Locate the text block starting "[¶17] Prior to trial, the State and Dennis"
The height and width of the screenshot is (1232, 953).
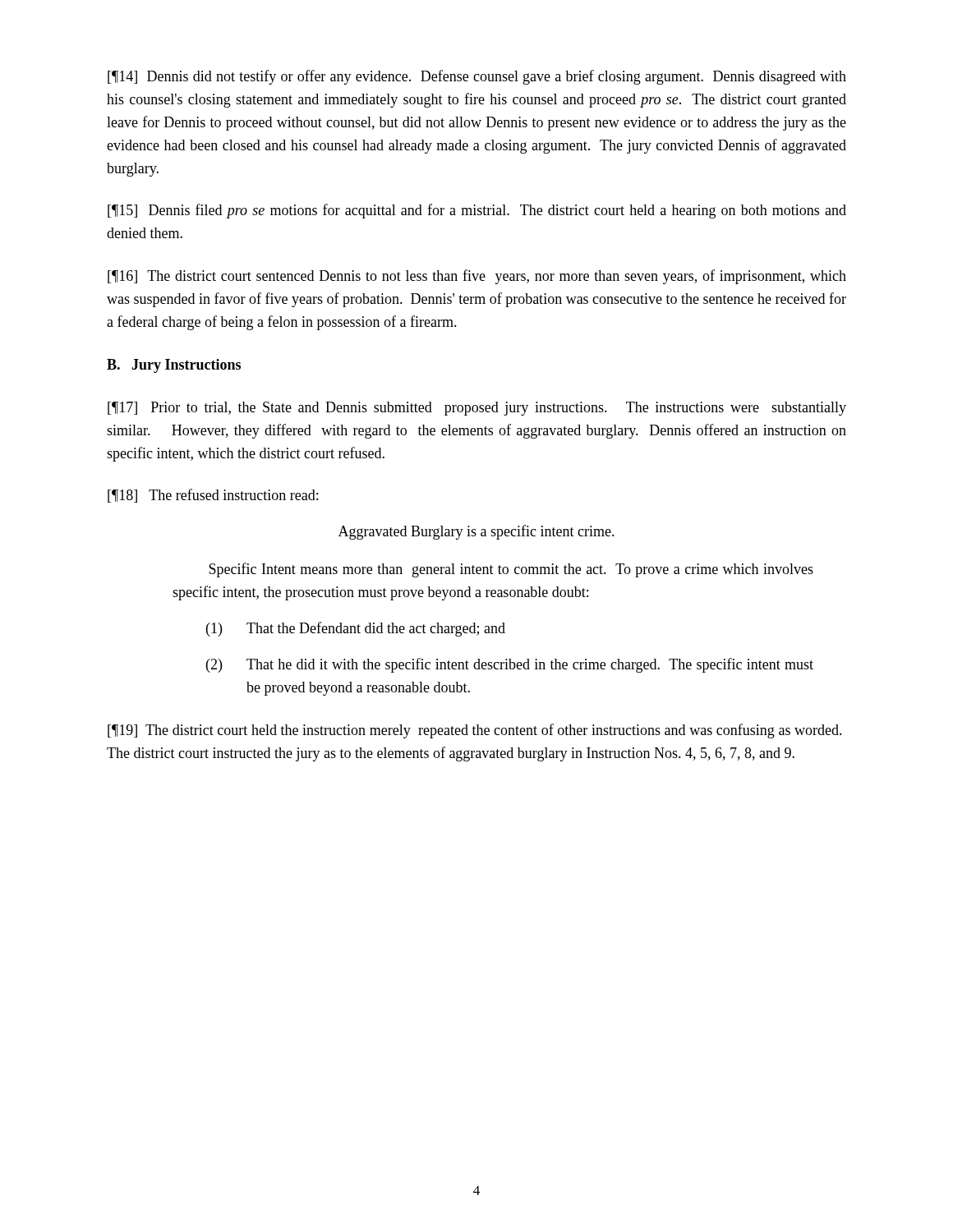(476, 430)
